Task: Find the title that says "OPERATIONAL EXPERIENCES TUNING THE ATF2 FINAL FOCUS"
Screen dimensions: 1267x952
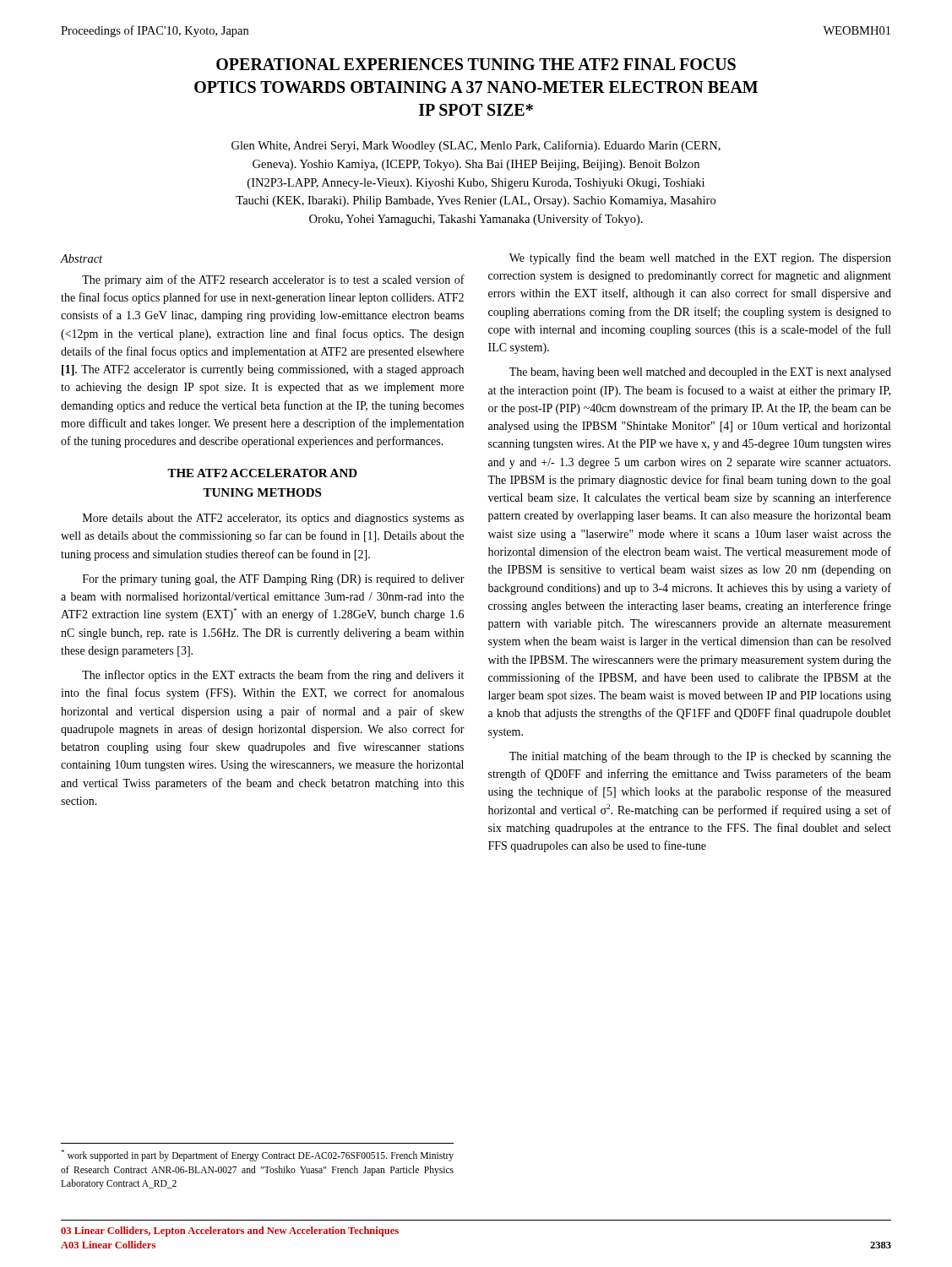Action: (476, 87)
